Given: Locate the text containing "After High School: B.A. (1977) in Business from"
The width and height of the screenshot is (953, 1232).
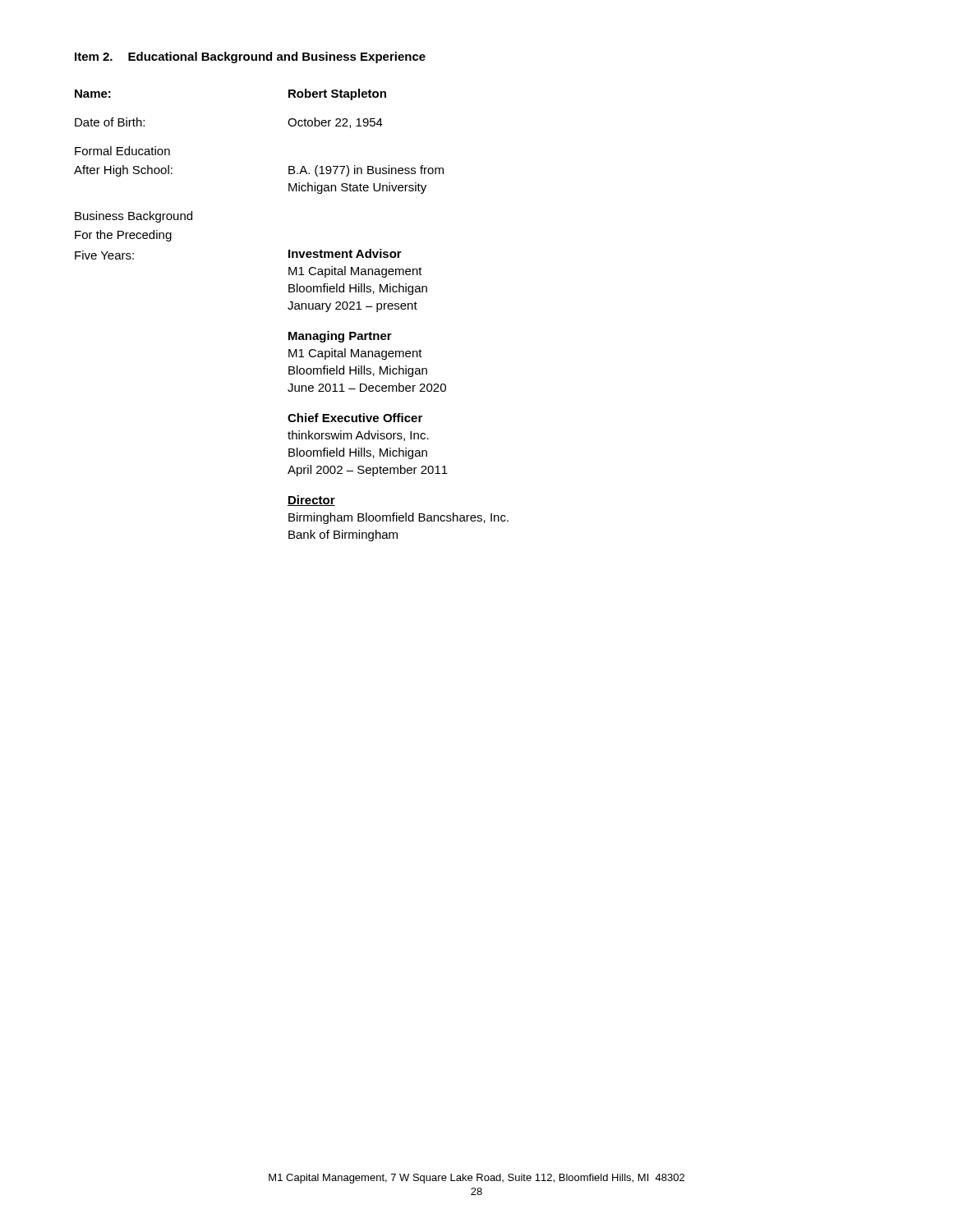Looking at the screenshot, I should pos(124,170).
